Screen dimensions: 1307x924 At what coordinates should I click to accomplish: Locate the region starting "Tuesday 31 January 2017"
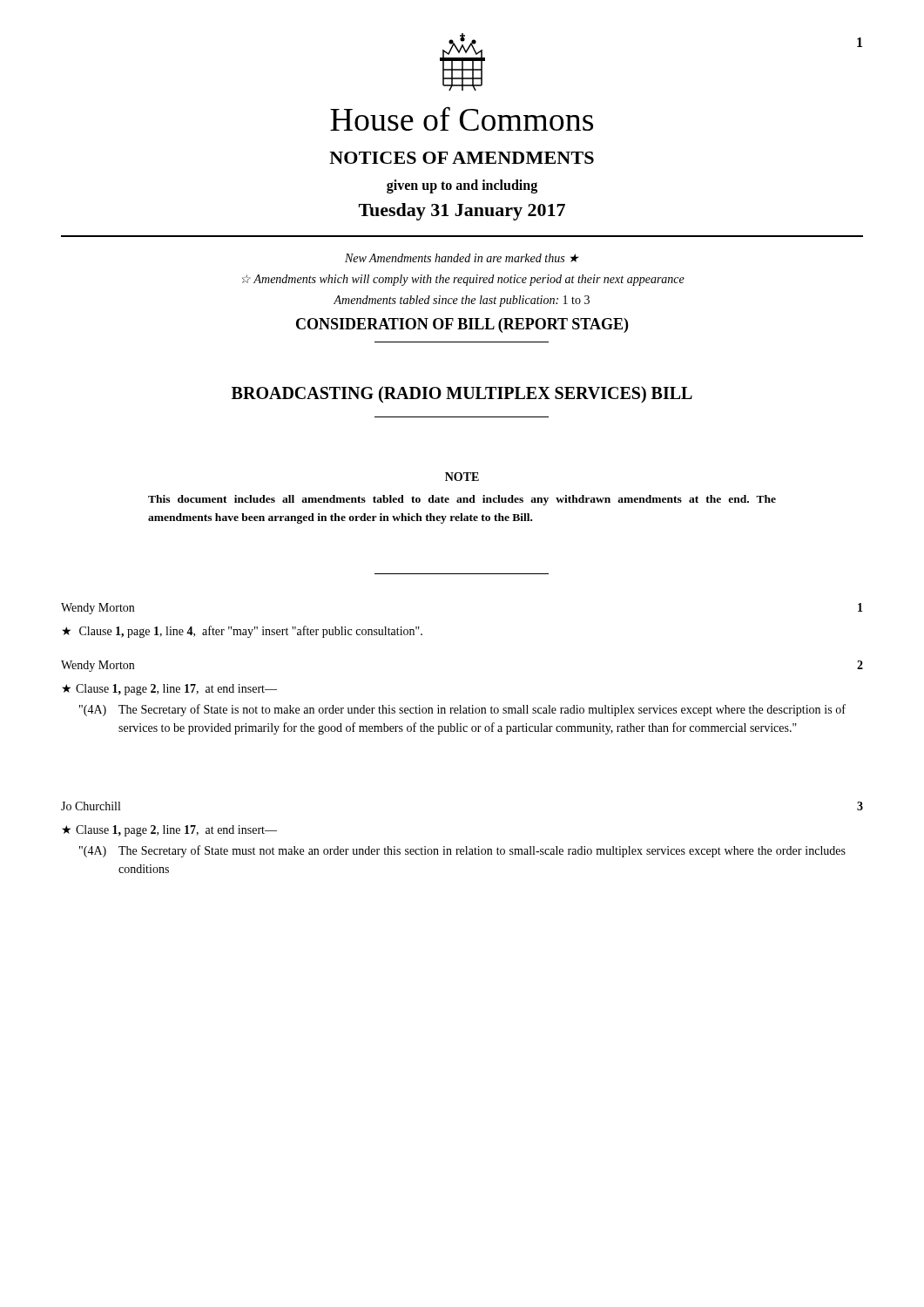click(x=462, y=210)
